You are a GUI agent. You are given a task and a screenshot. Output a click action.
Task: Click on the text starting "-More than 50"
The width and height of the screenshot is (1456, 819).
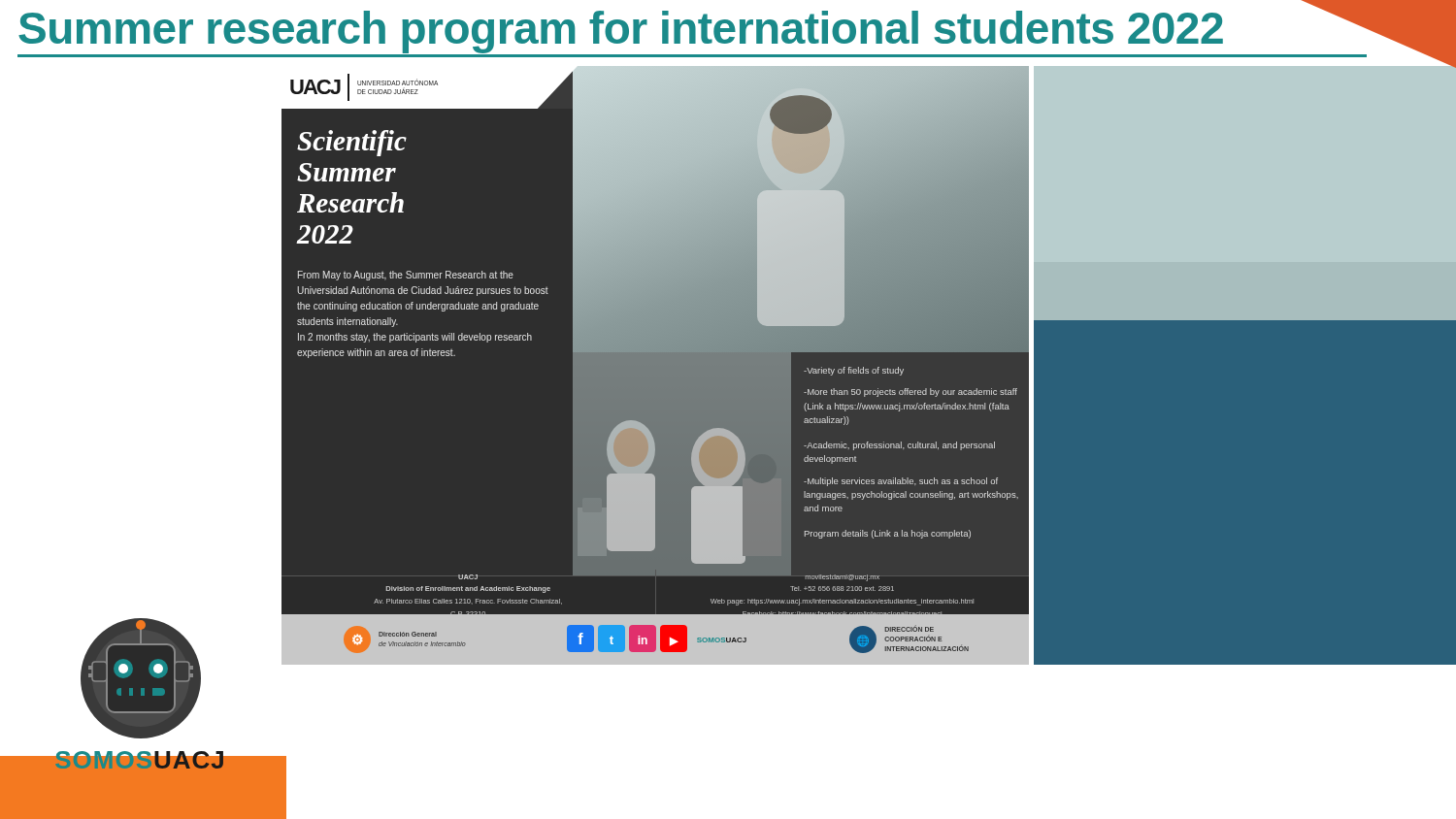coord(910,406)
